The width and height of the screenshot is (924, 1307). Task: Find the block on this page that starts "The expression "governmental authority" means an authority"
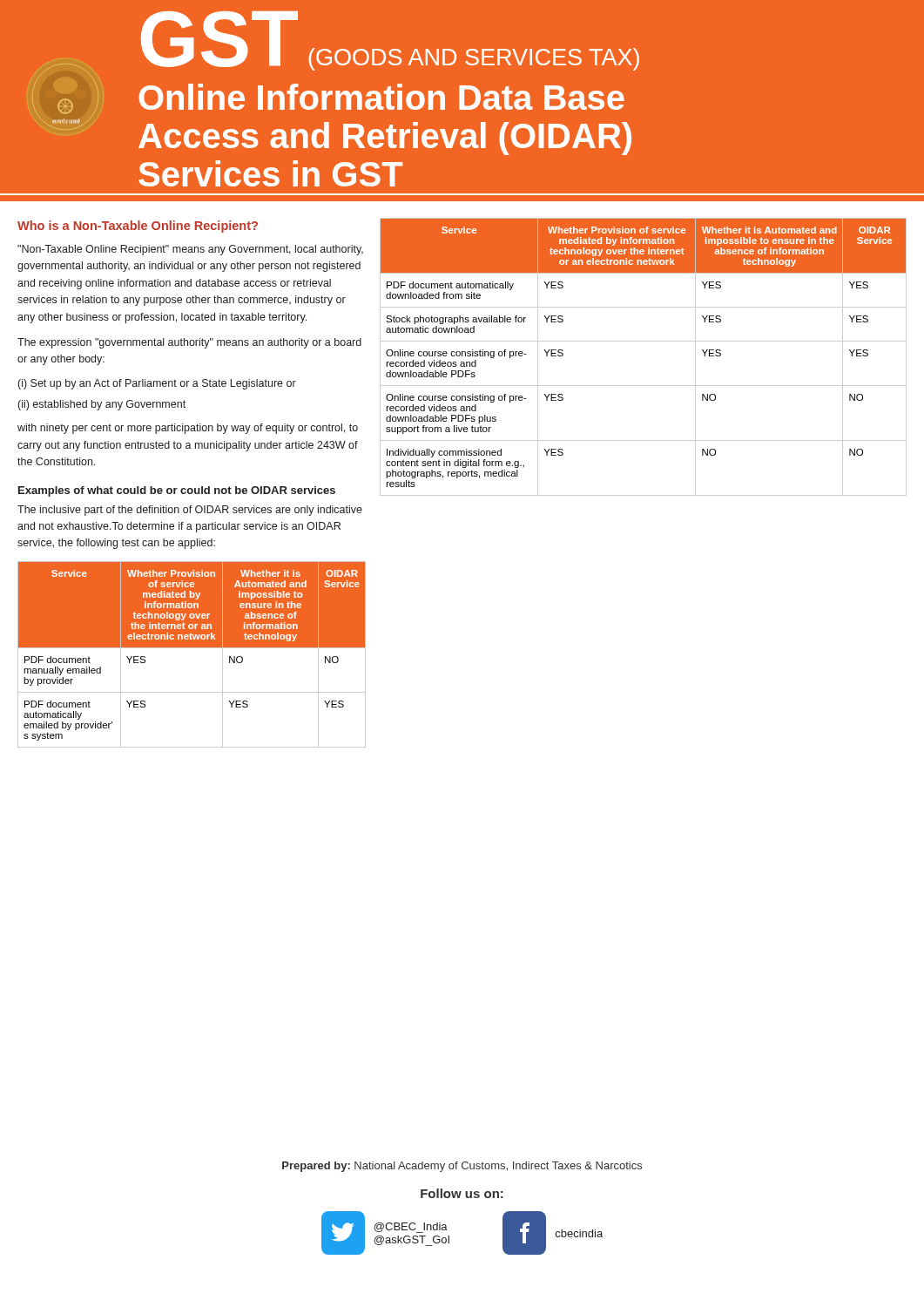point(190,351)
